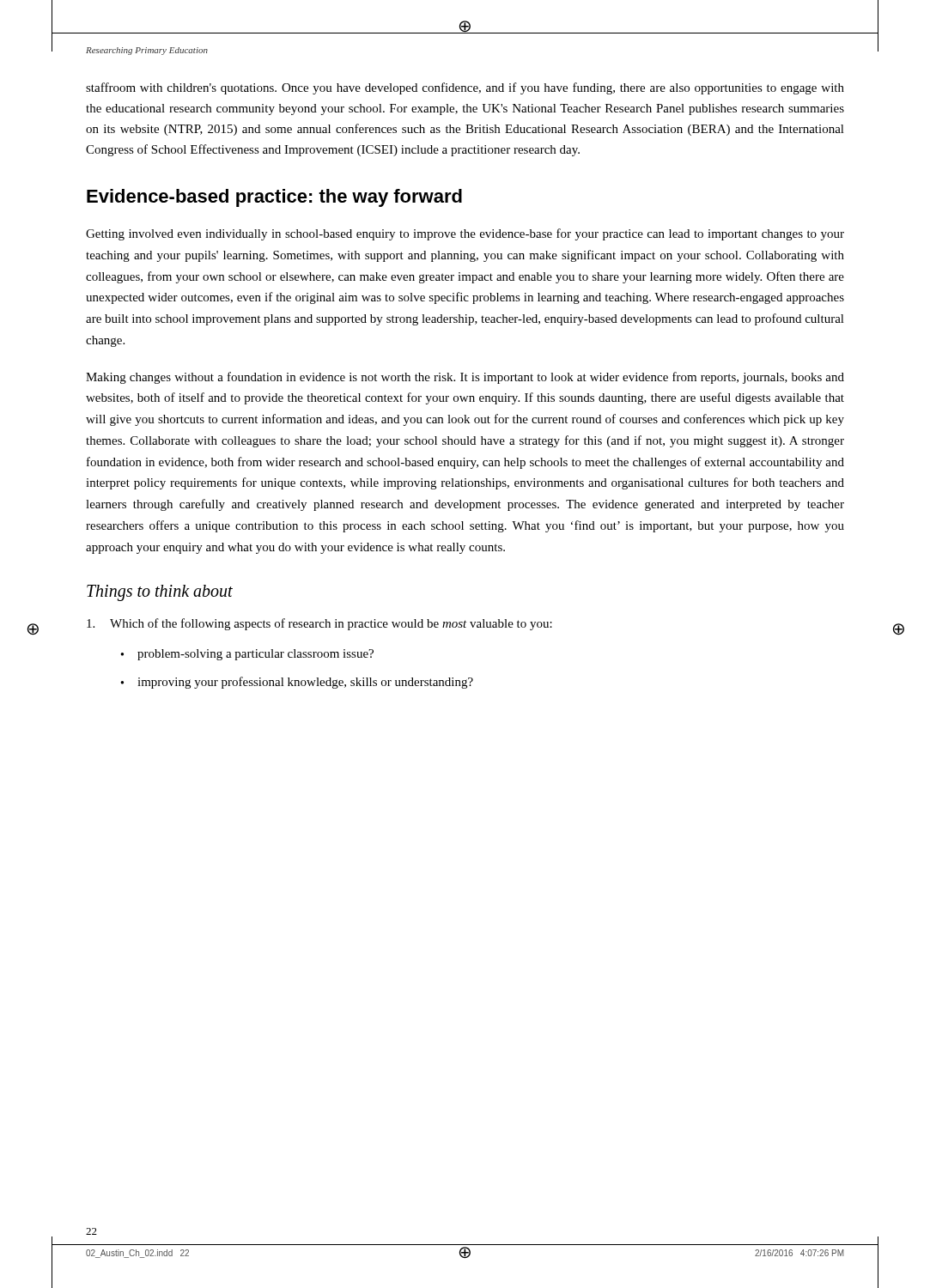Find the text block with the text "staffroom with children's quotations. Once you have"
This screenshot has width=930, height=1288.
point(465,118)
